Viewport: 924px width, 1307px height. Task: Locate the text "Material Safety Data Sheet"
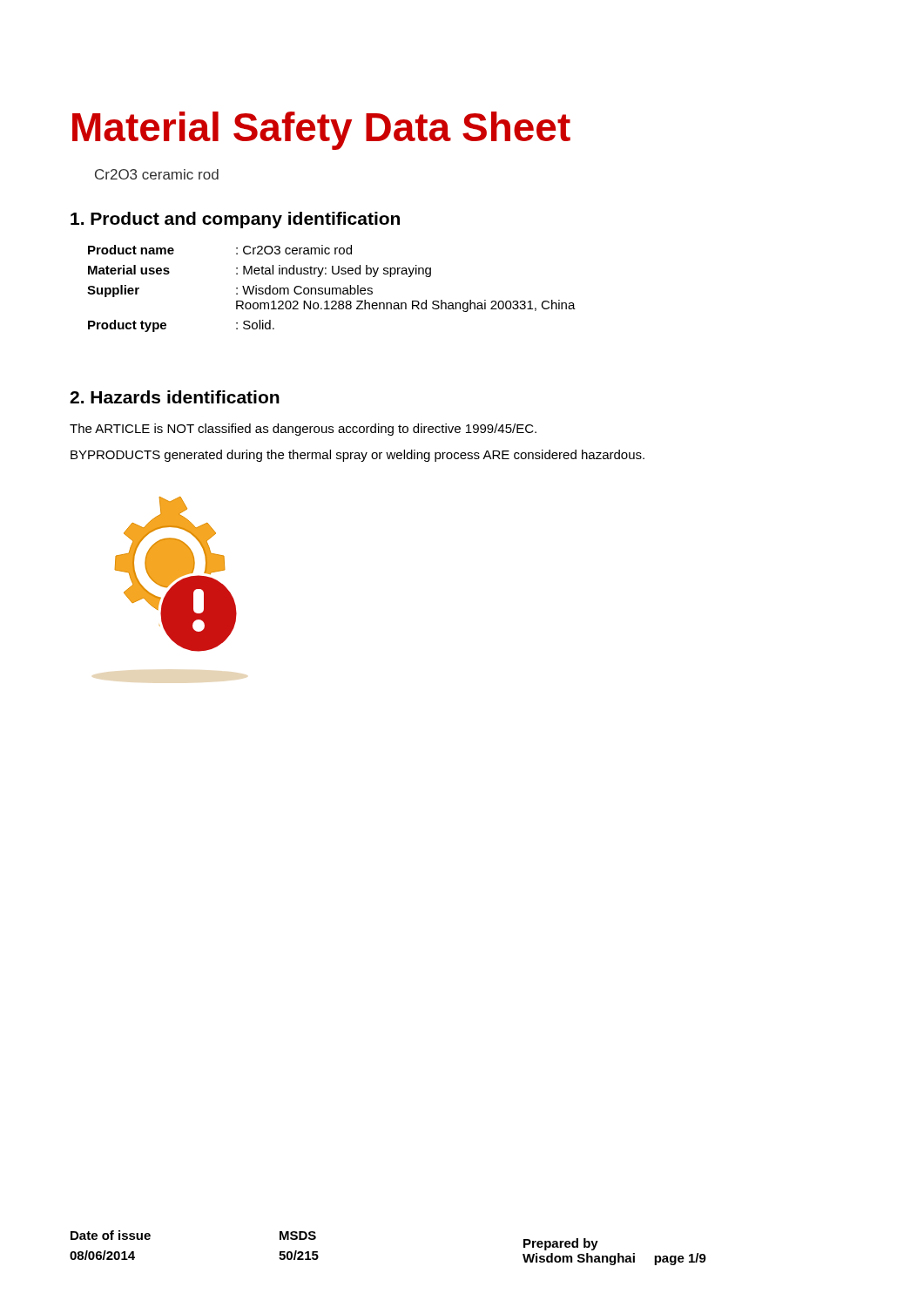click(462, 128)
